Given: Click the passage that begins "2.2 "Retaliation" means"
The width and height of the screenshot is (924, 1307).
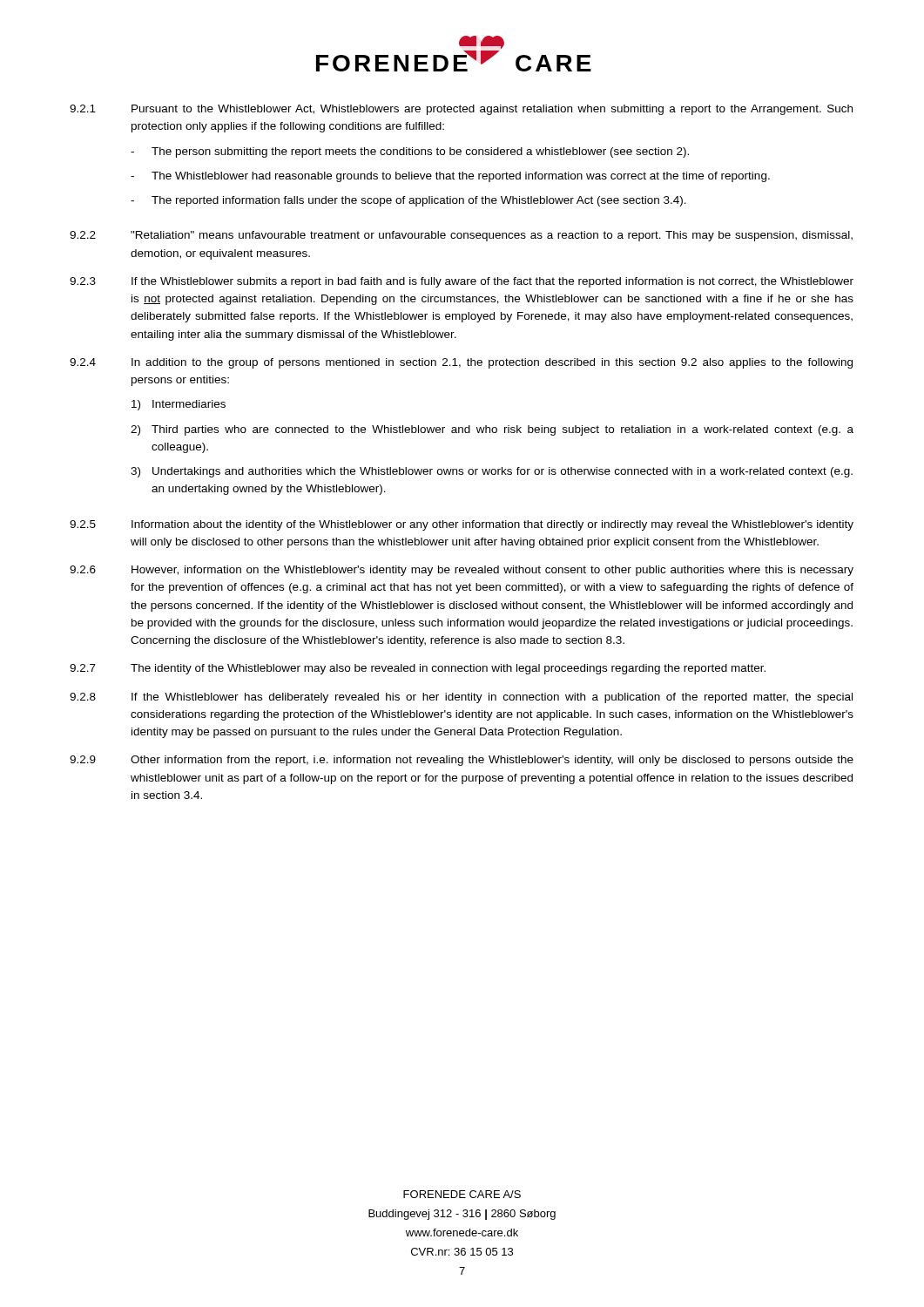Looking at the screenshot, I should pyautogui.click(x=462, y=244).
